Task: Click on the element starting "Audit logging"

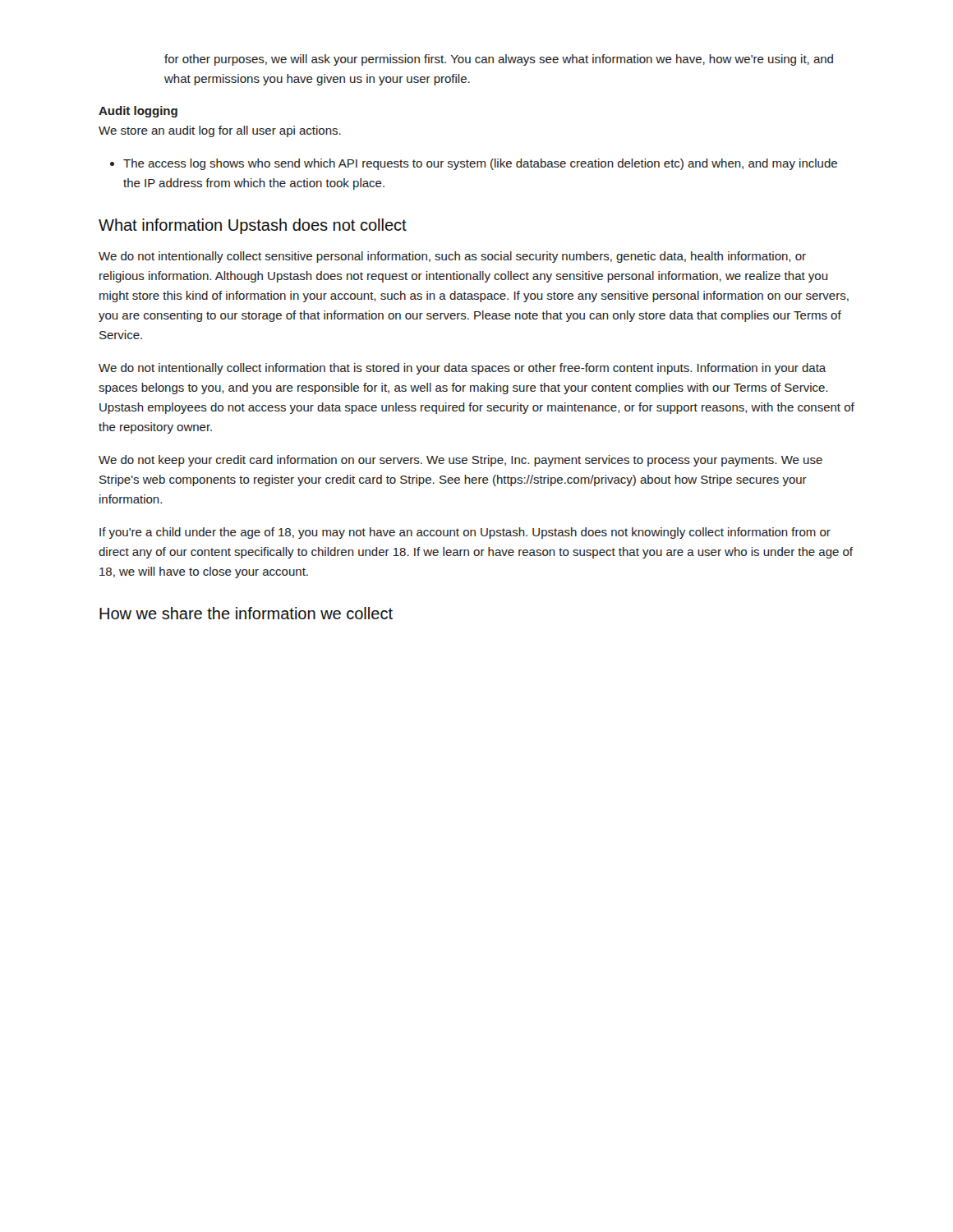Action: tap(138, 110)
